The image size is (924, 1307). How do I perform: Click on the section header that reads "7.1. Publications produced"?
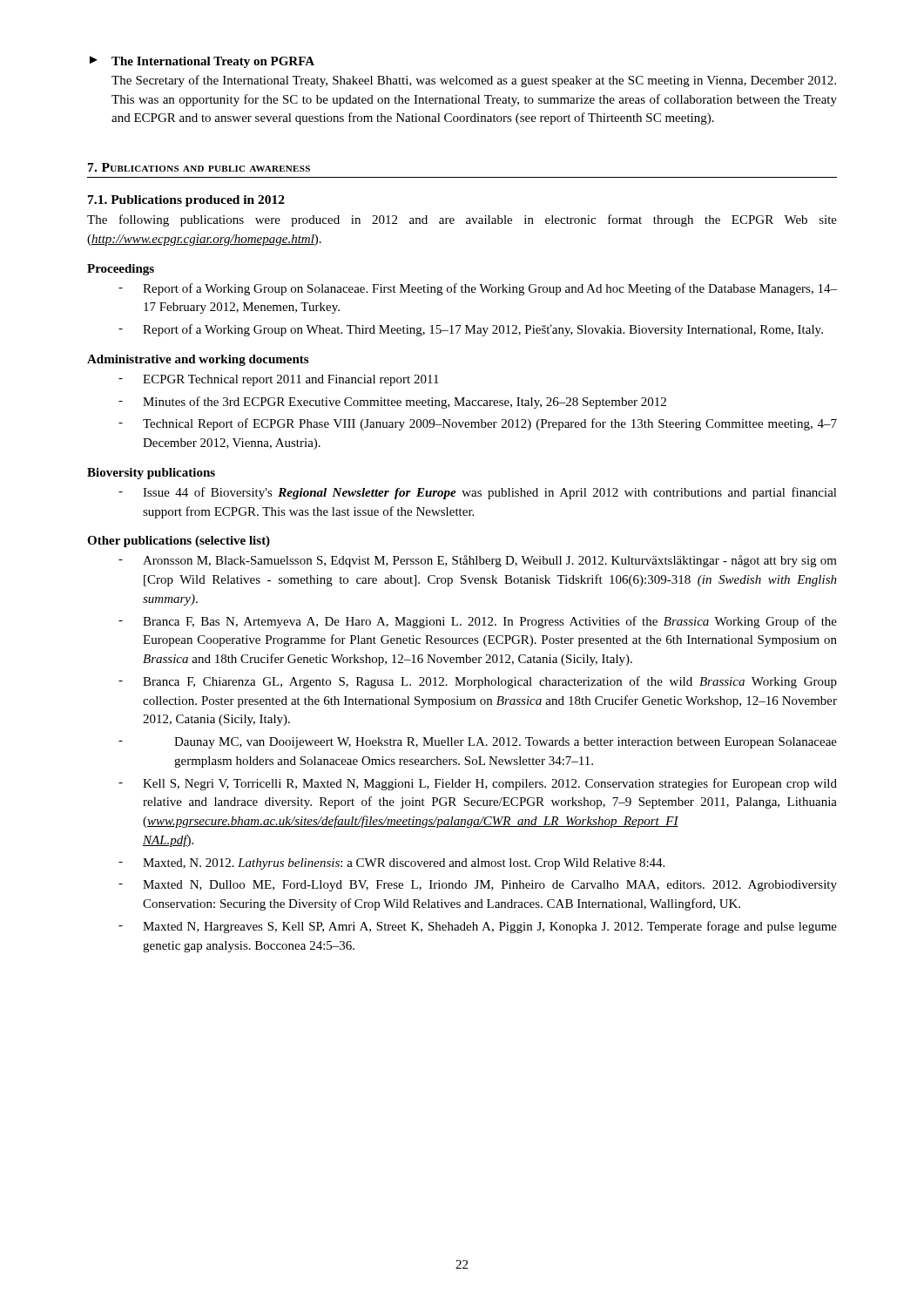(186, 199)
